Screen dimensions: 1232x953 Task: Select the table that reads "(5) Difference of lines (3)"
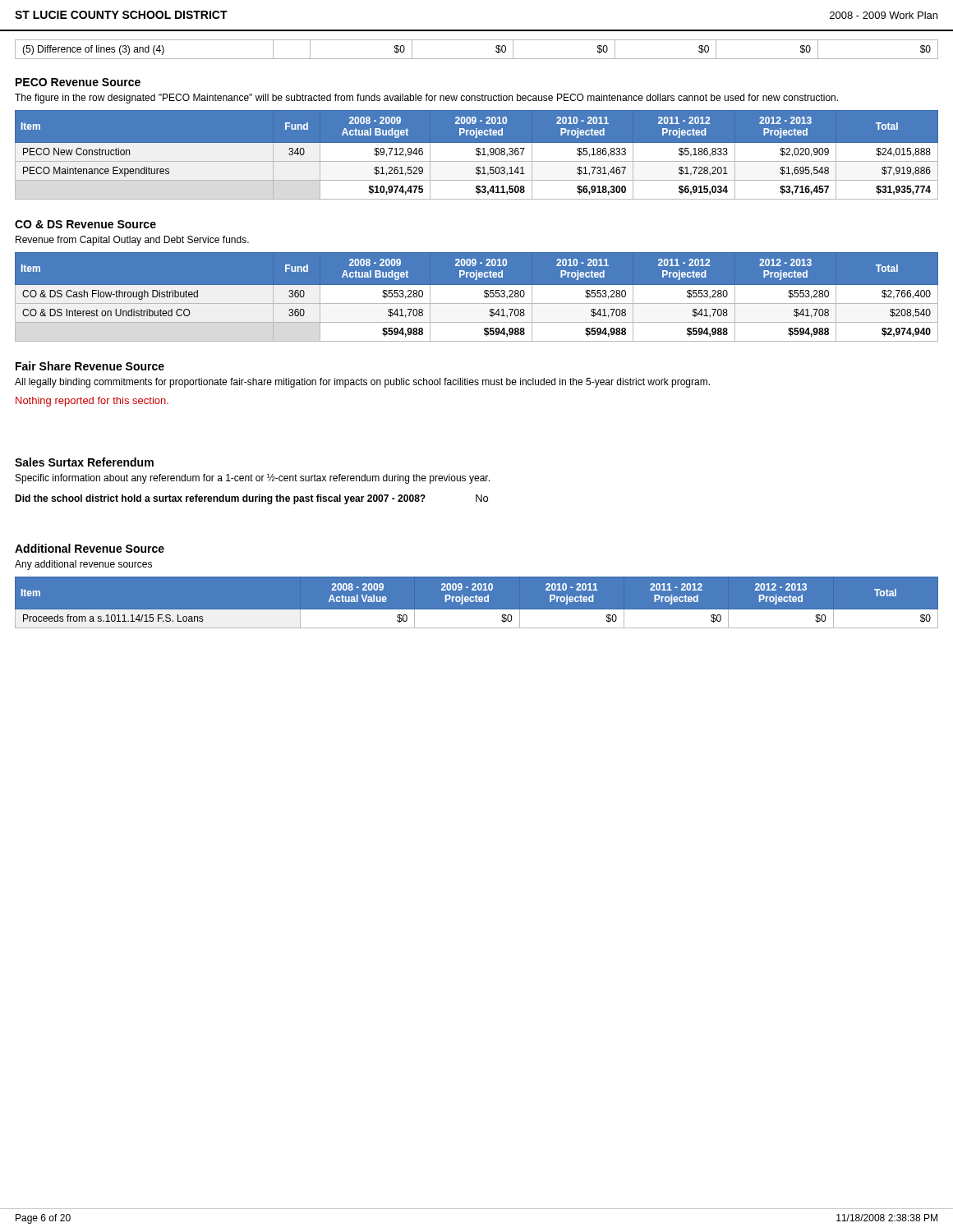pyautogui.click(x=476, y=49)
